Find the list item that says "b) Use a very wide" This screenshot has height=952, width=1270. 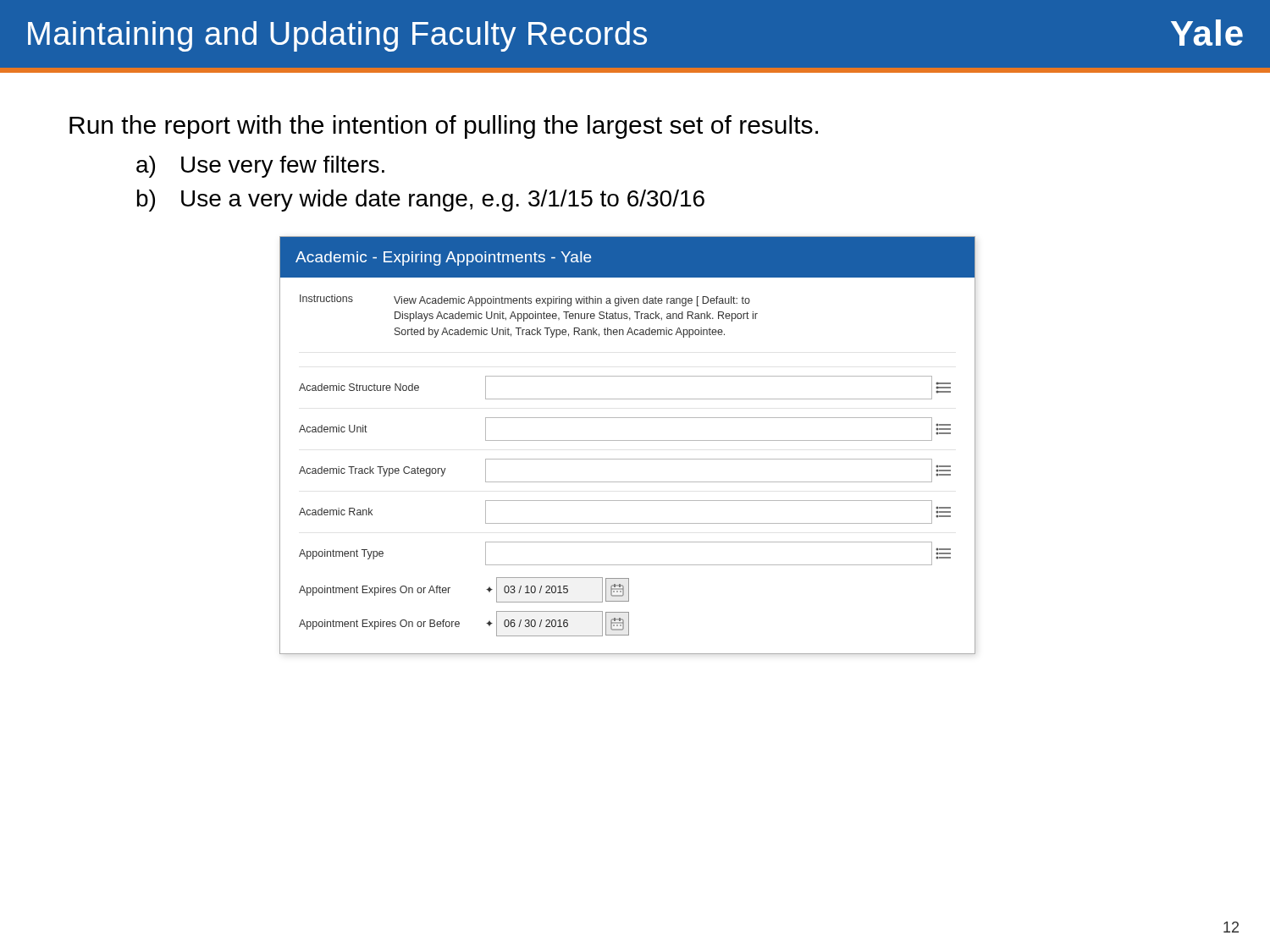pos(420,198)
